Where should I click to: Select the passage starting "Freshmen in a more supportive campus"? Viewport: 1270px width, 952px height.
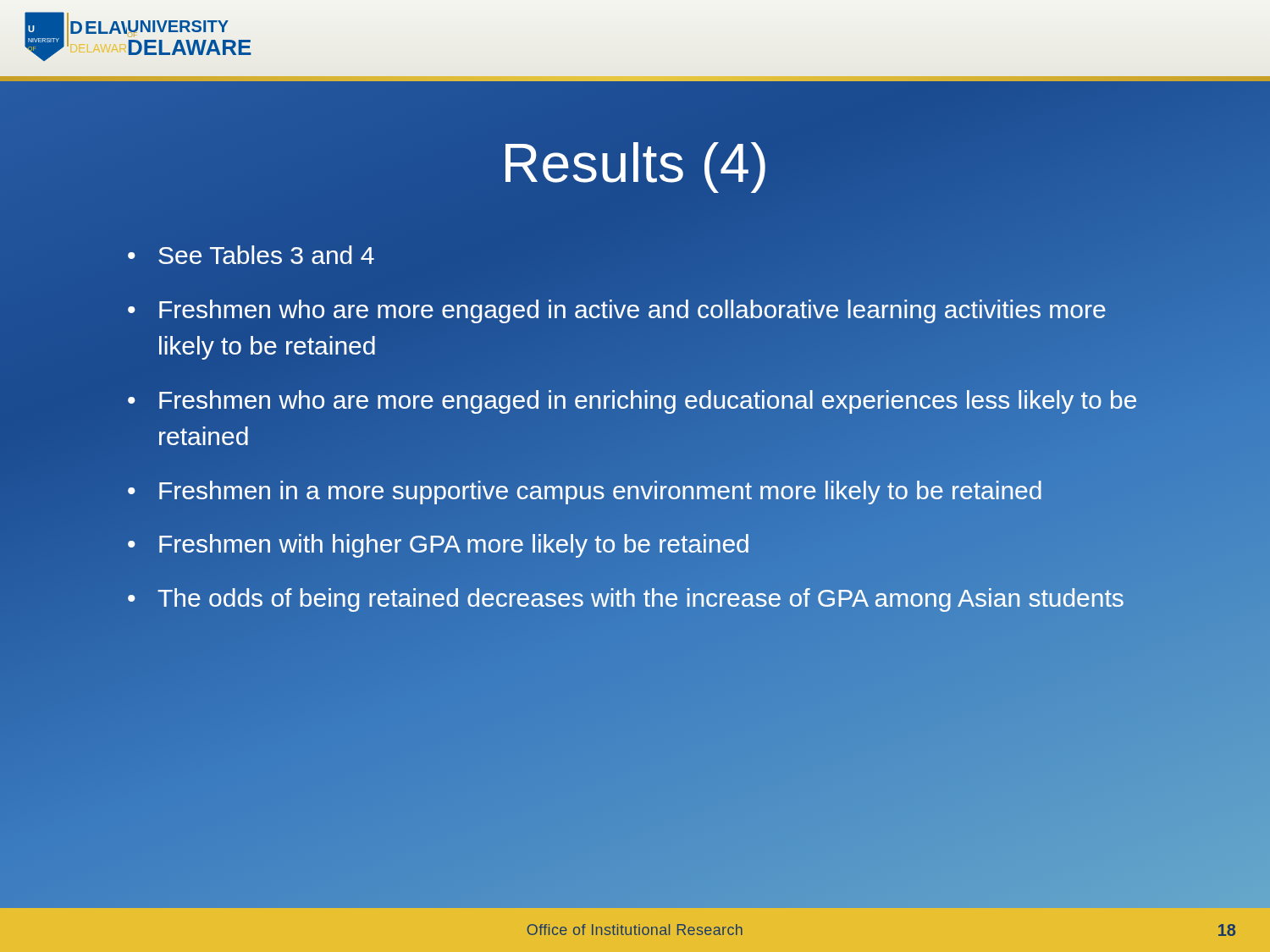coord(600,490)
